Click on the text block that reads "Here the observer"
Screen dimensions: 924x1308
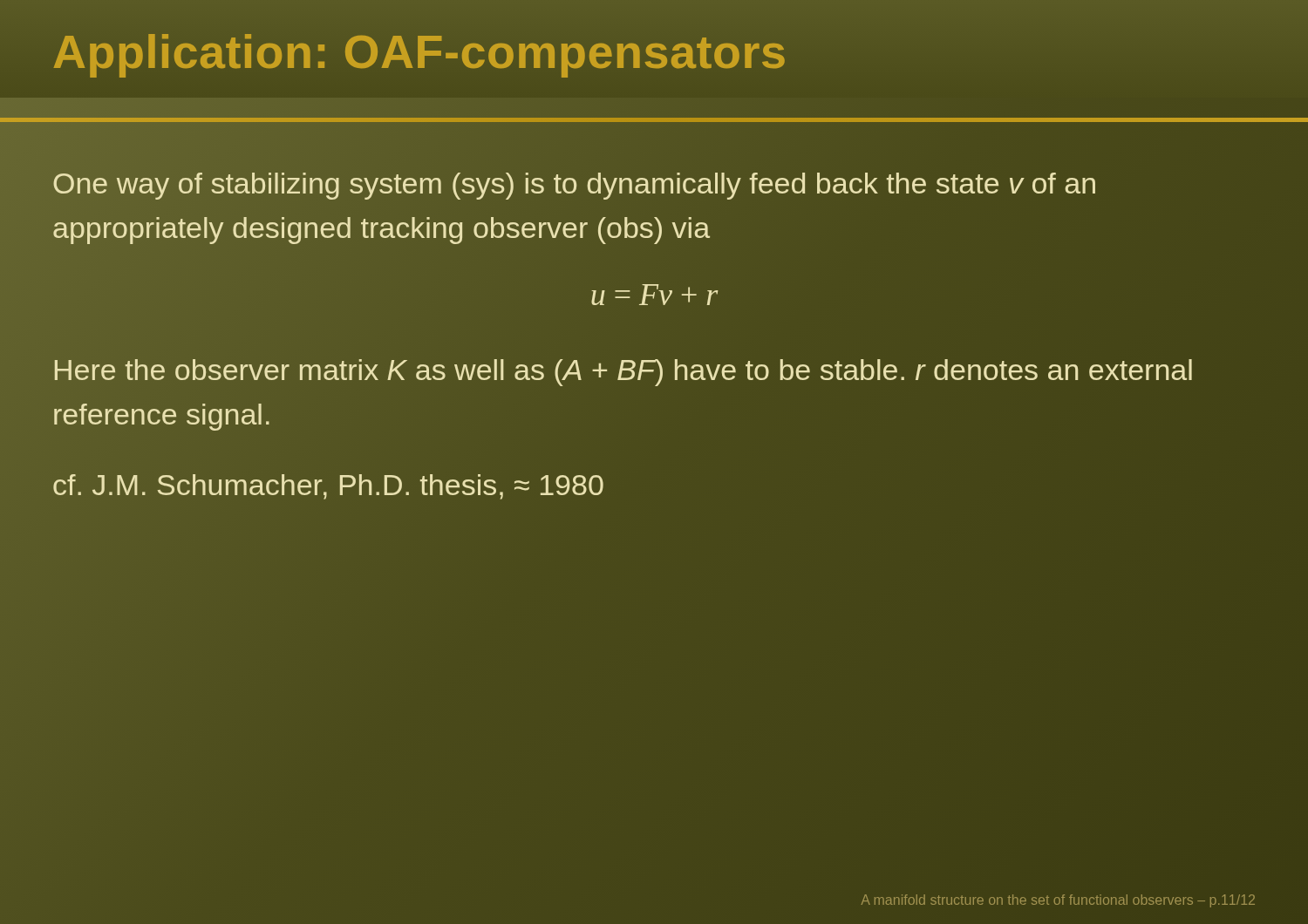[x=623, y=392]
